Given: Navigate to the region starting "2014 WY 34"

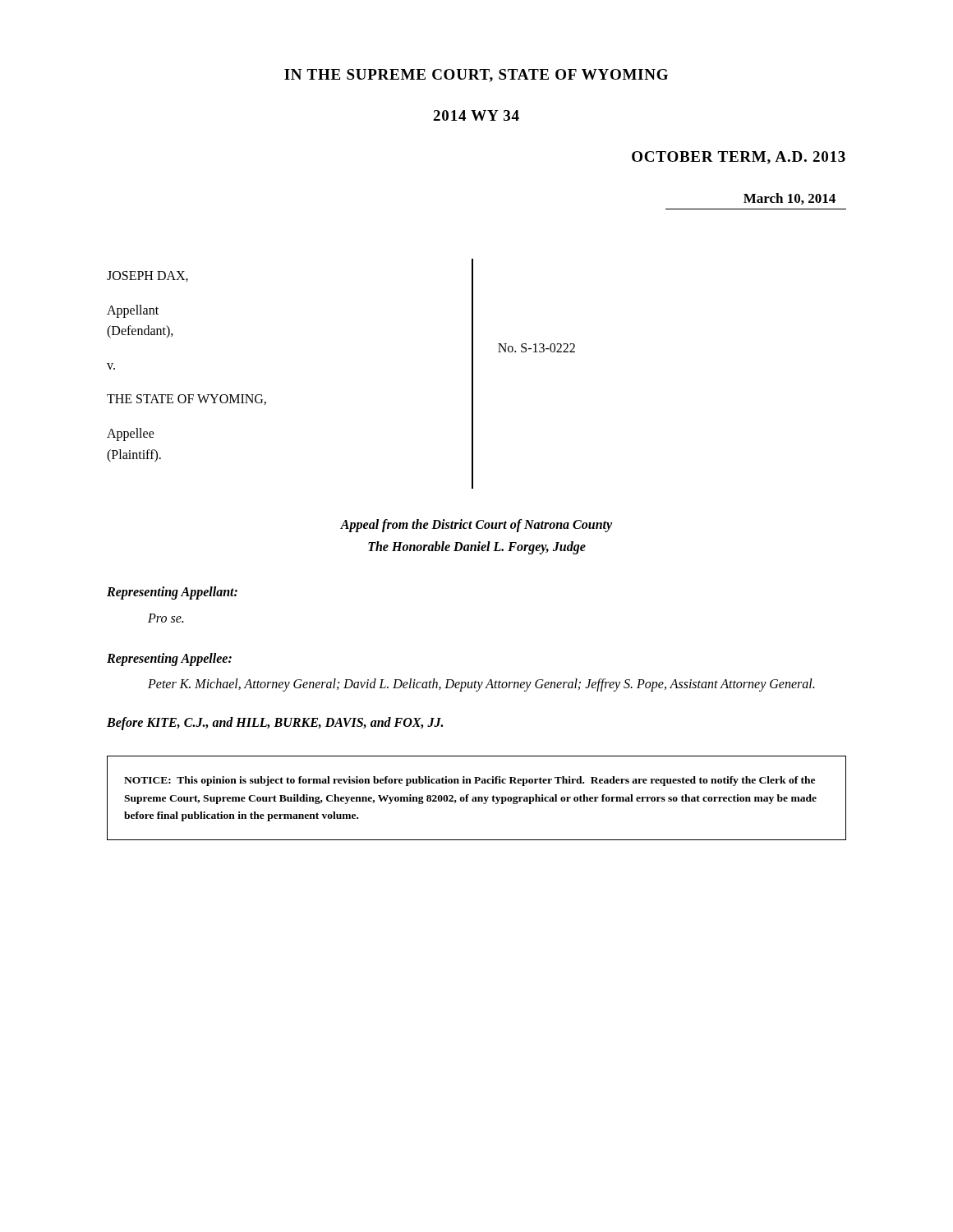Looking at the screenshot, I should coord(476,116).
